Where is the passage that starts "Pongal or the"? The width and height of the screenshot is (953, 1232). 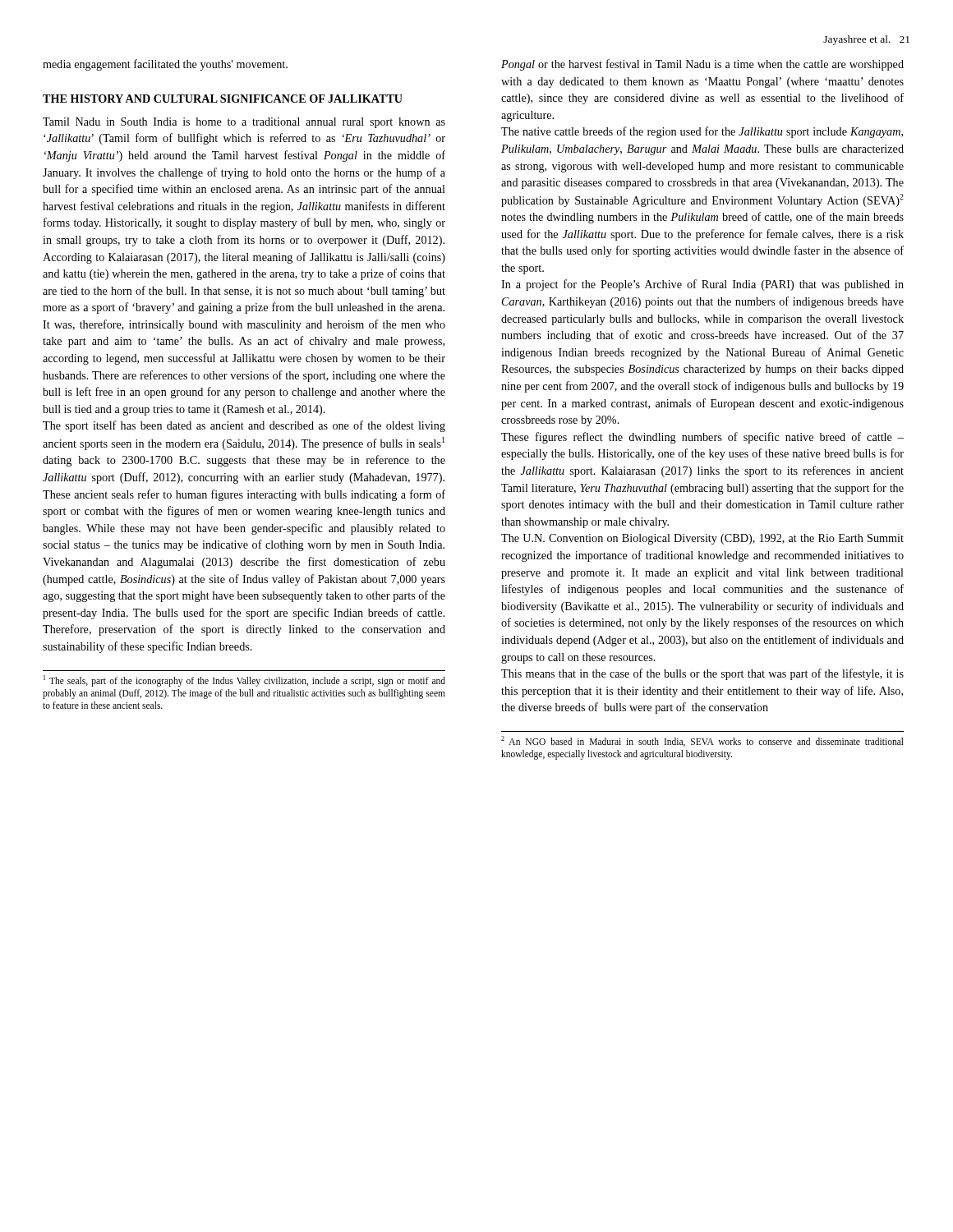pos(702,90)
